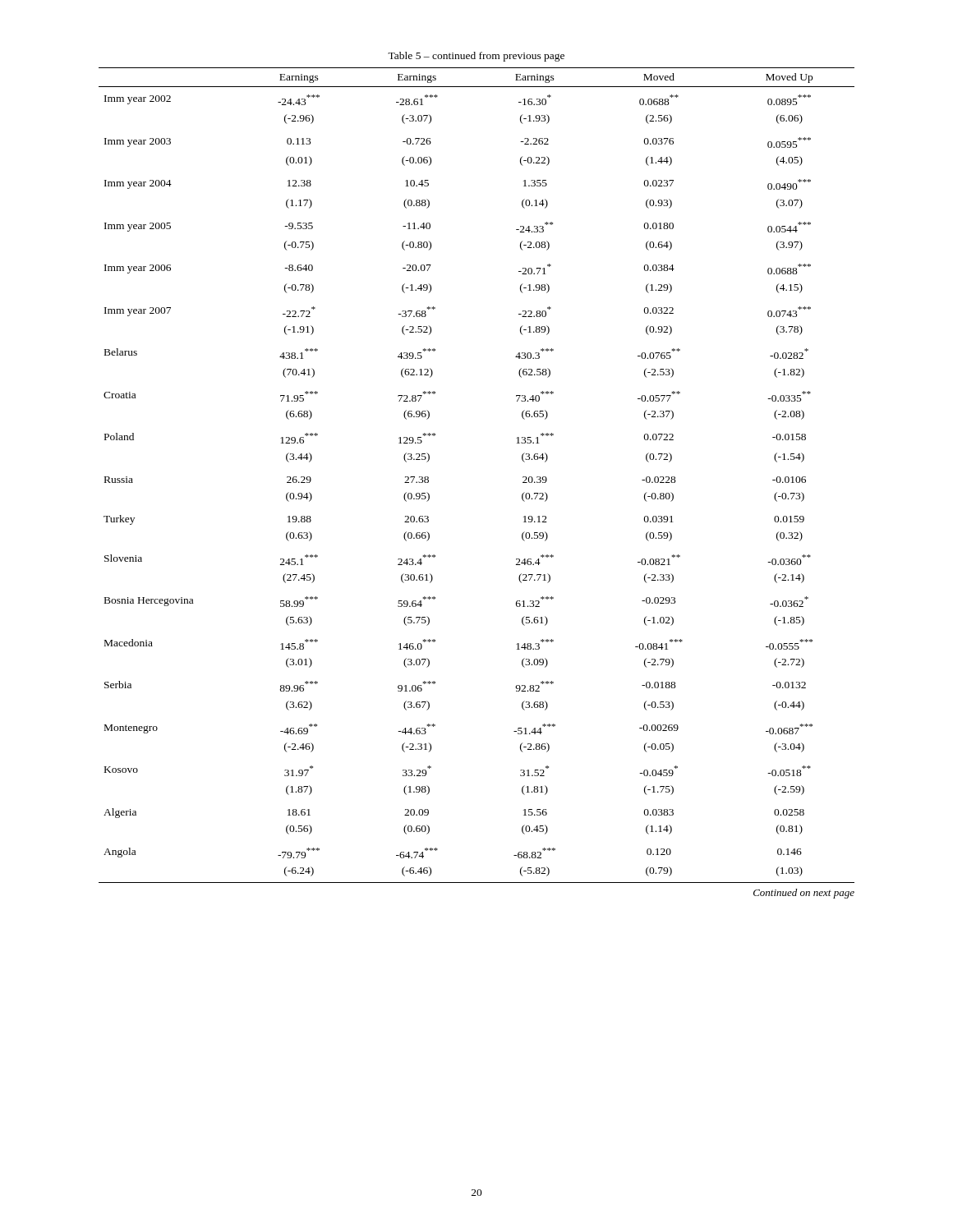The image size is (953, 1232).
Task: Find the table
Action: (476, 475)
